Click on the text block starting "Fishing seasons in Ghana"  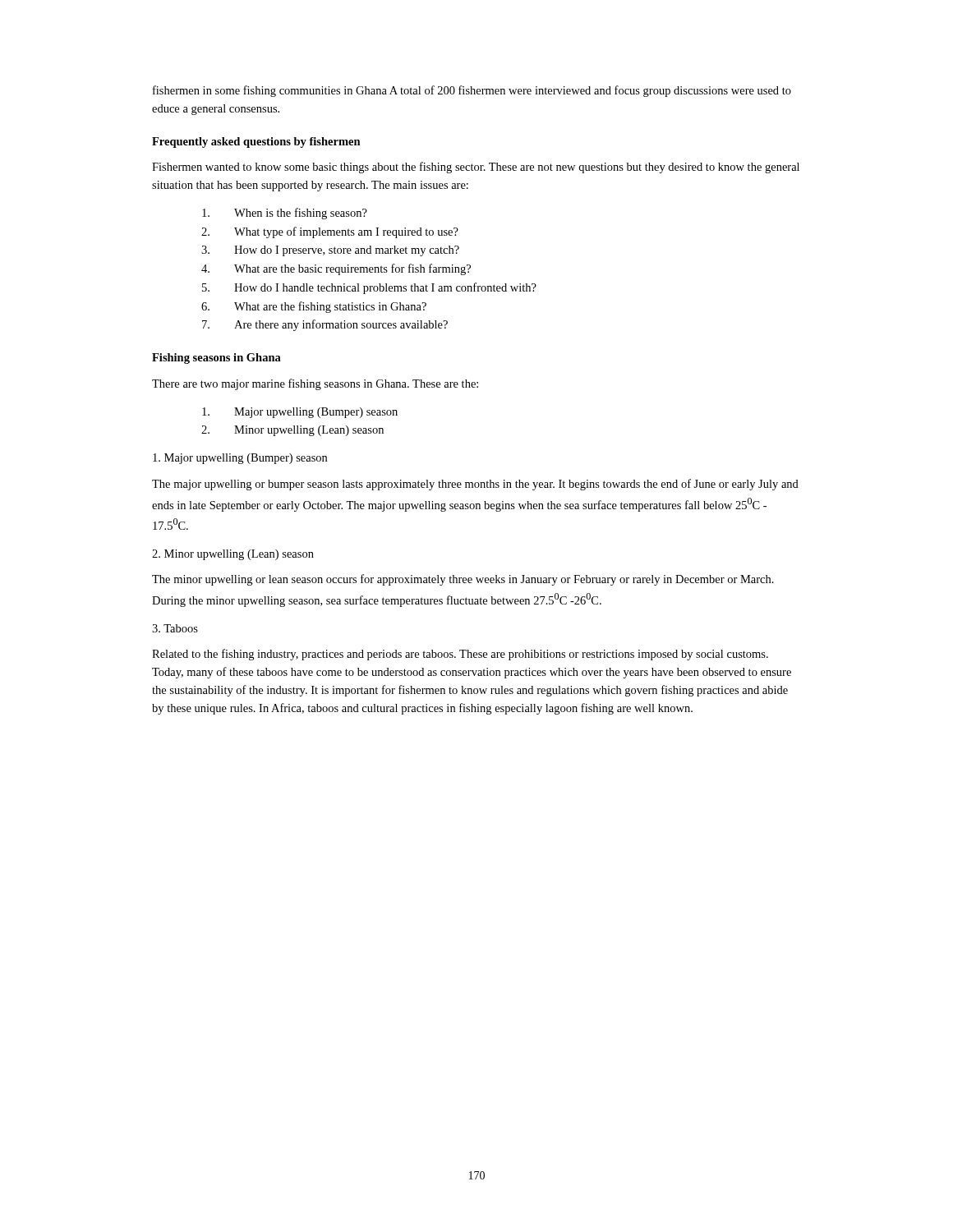click(216, 357)
